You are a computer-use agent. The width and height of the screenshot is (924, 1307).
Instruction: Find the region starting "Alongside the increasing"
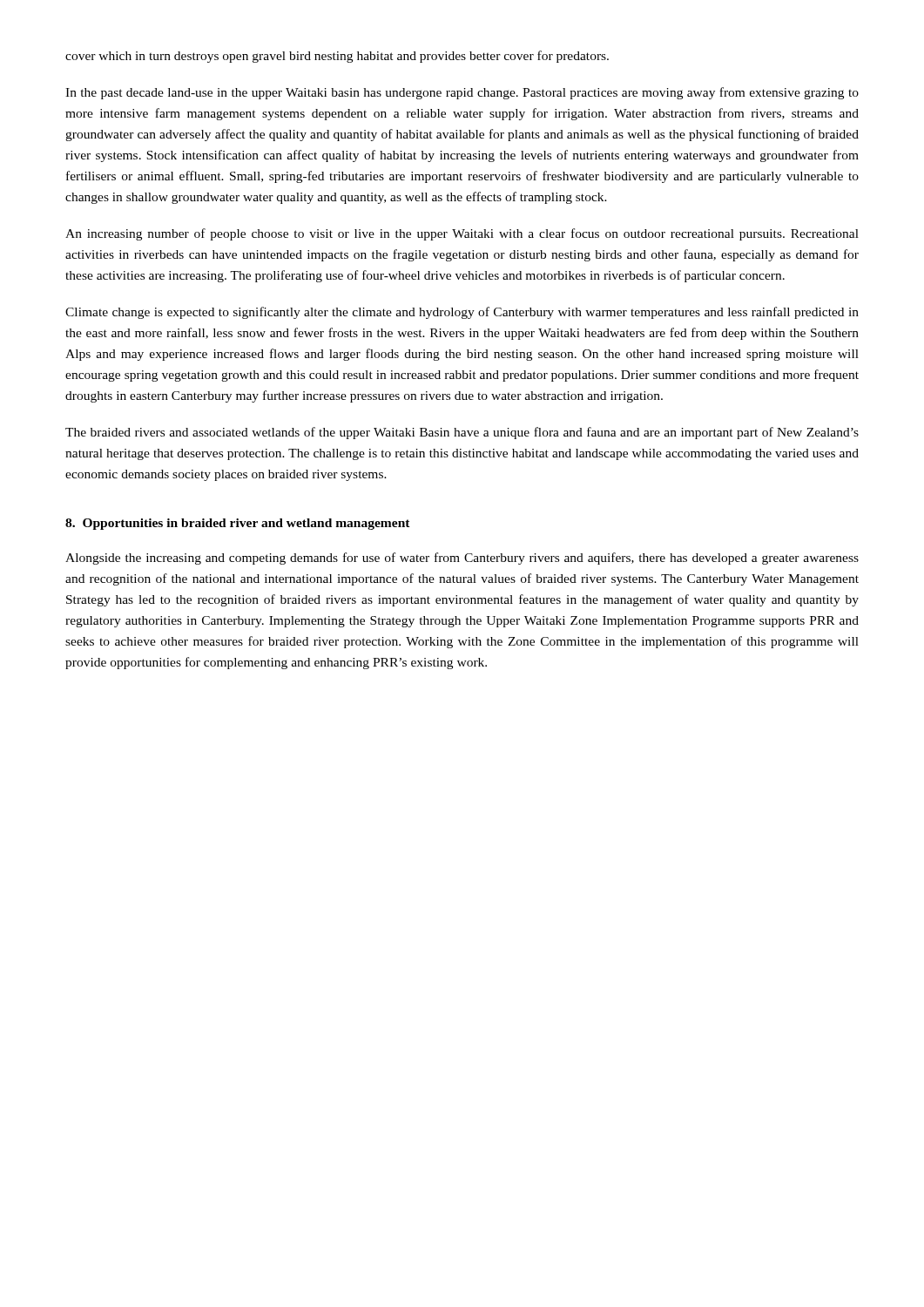[x=462, y=610]
